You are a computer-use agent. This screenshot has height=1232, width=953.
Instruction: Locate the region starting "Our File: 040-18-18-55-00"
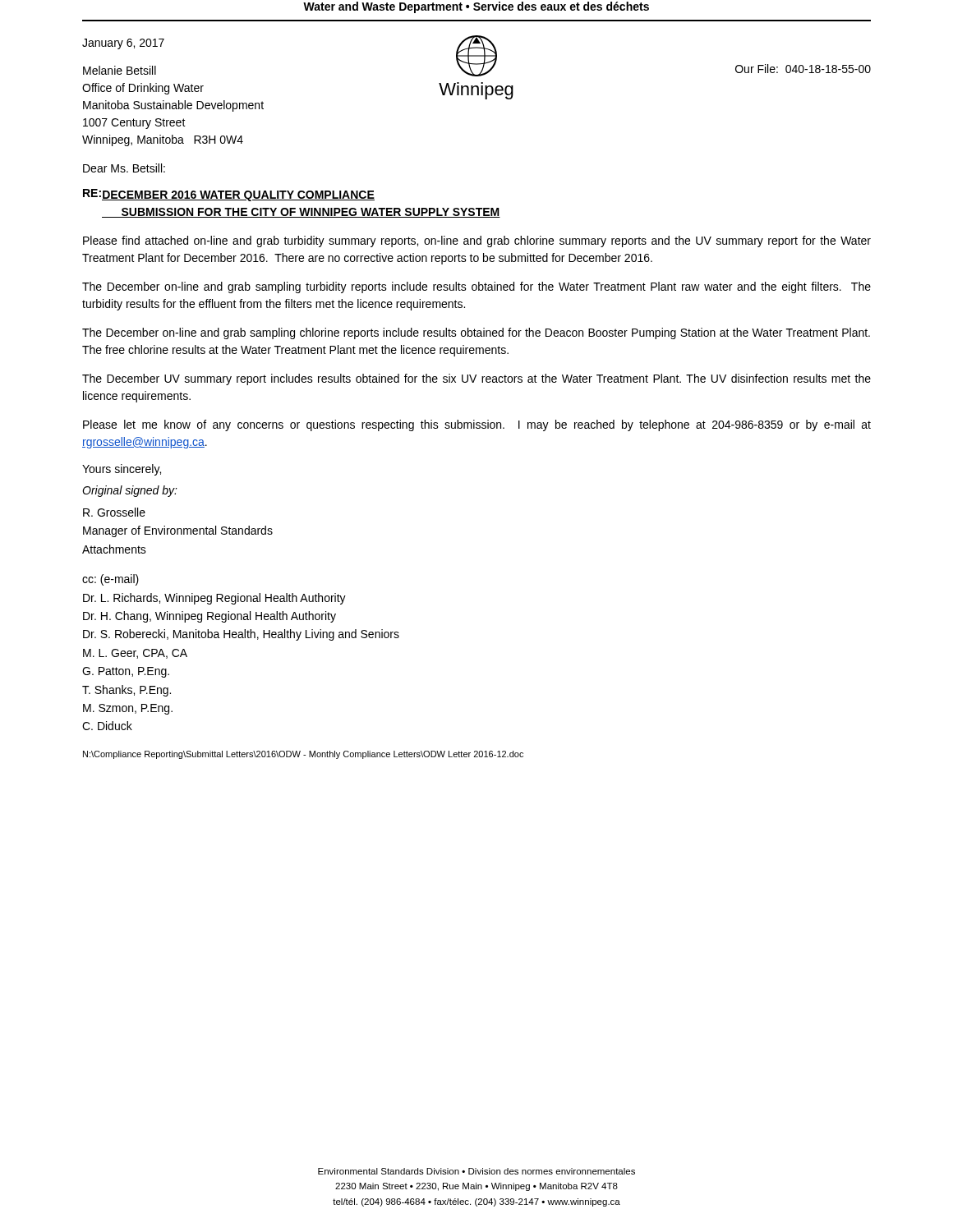[803, 69]
